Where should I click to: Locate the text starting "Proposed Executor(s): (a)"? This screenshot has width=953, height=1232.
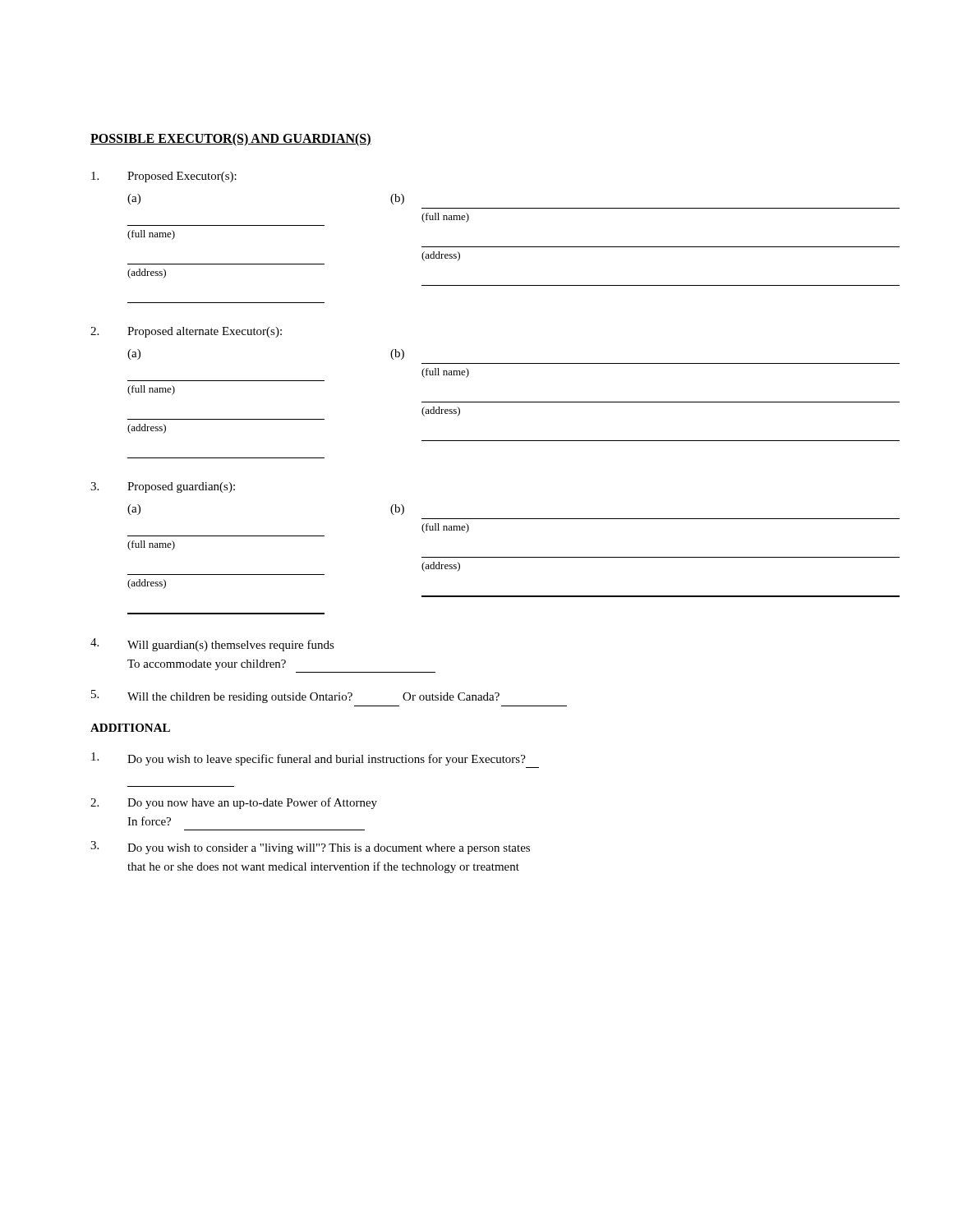click(x=476, y=237)
